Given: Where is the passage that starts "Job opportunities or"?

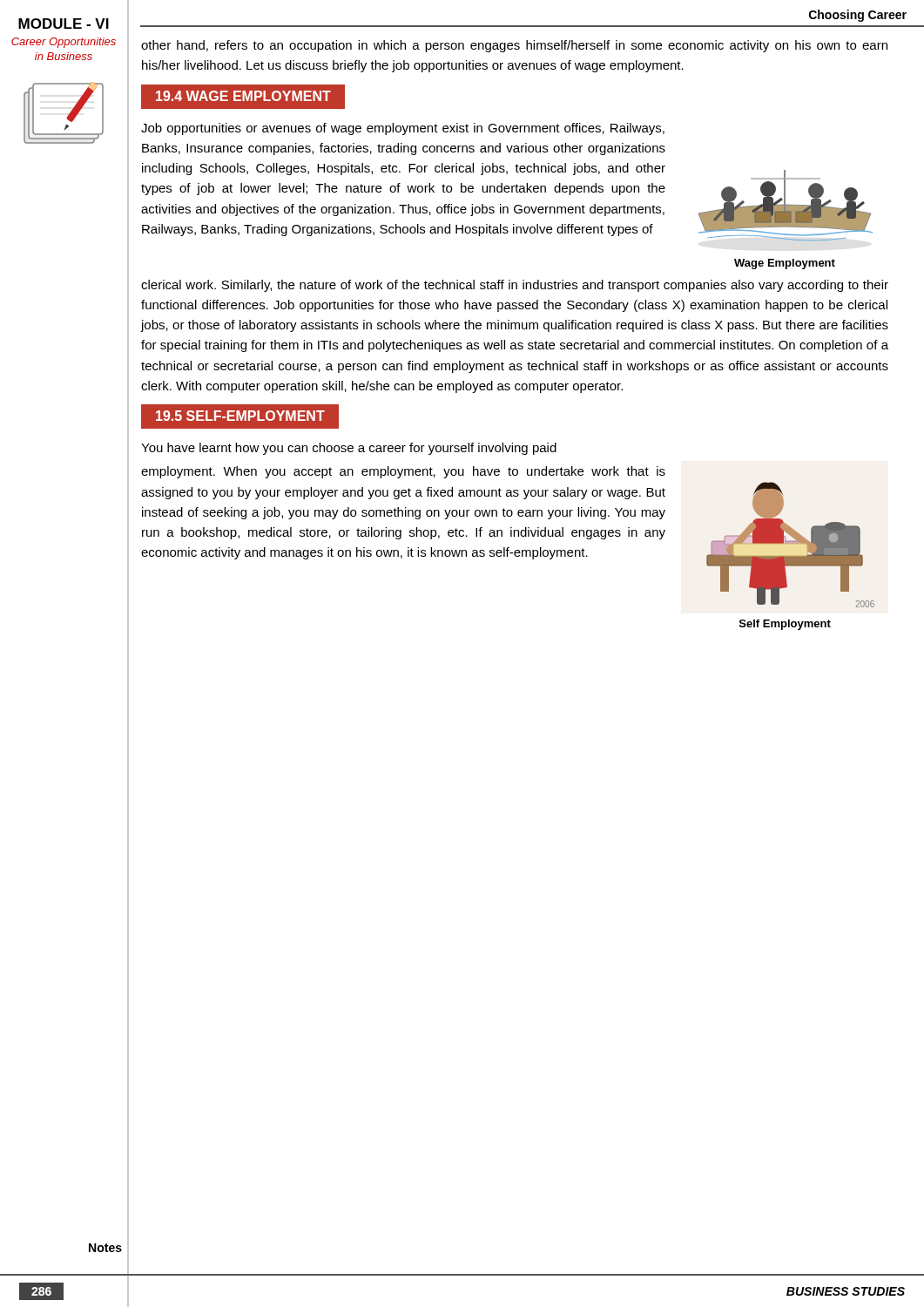Looking at the screenshot, I should [x=403, y=178].
